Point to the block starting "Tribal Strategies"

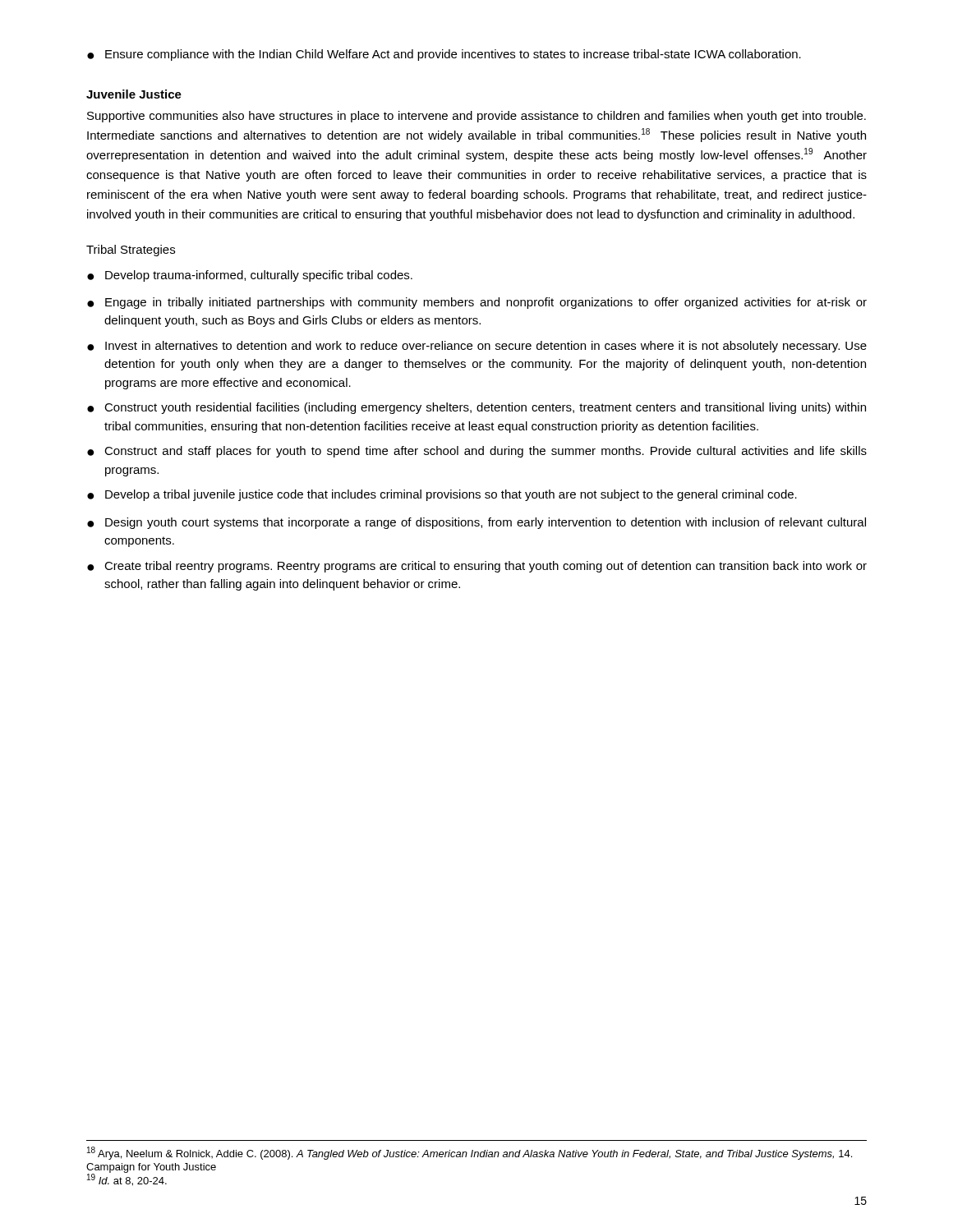tap(131, 249)
